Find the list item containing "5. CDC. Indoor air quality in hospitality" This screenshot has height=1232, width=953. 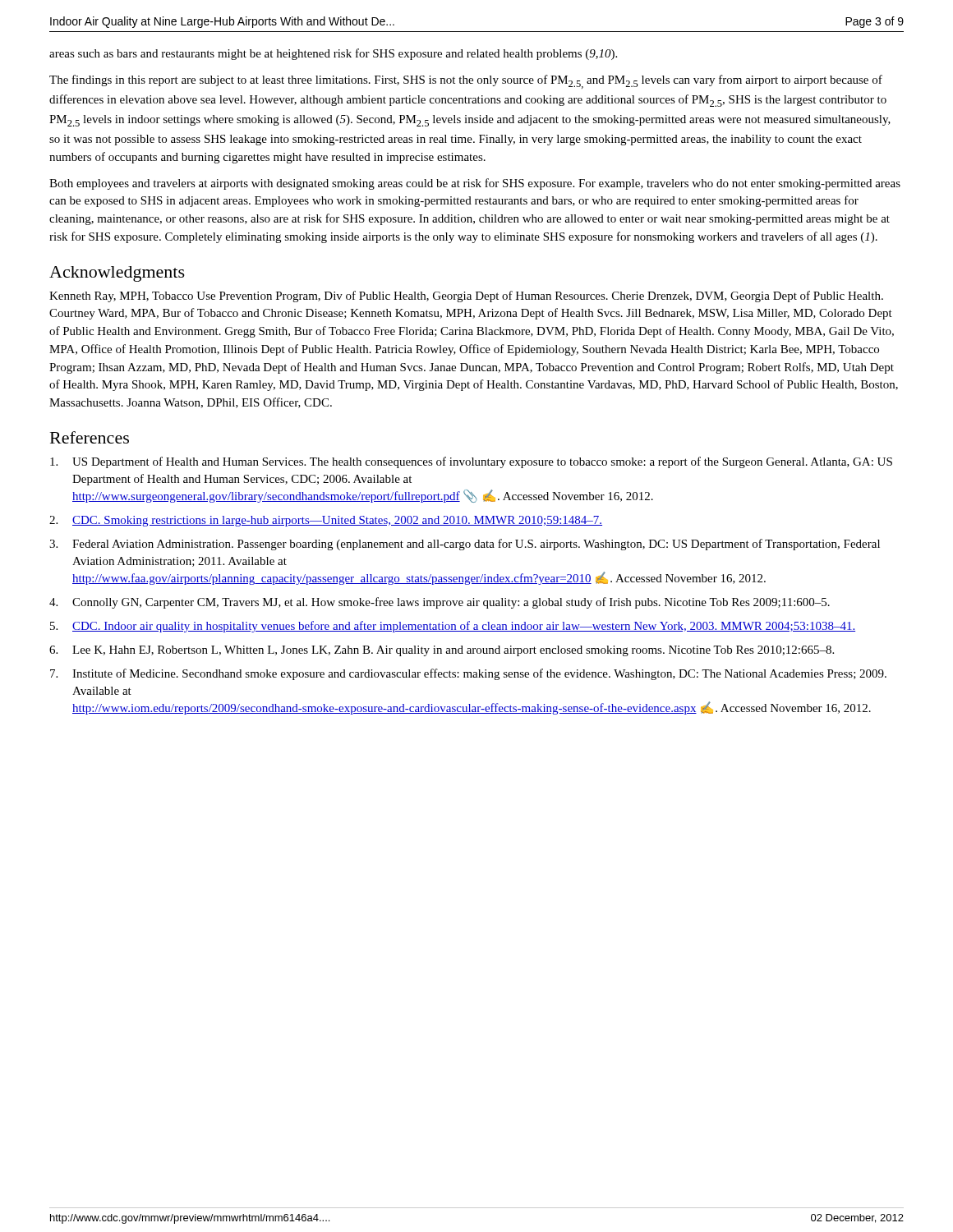[476, 626]
